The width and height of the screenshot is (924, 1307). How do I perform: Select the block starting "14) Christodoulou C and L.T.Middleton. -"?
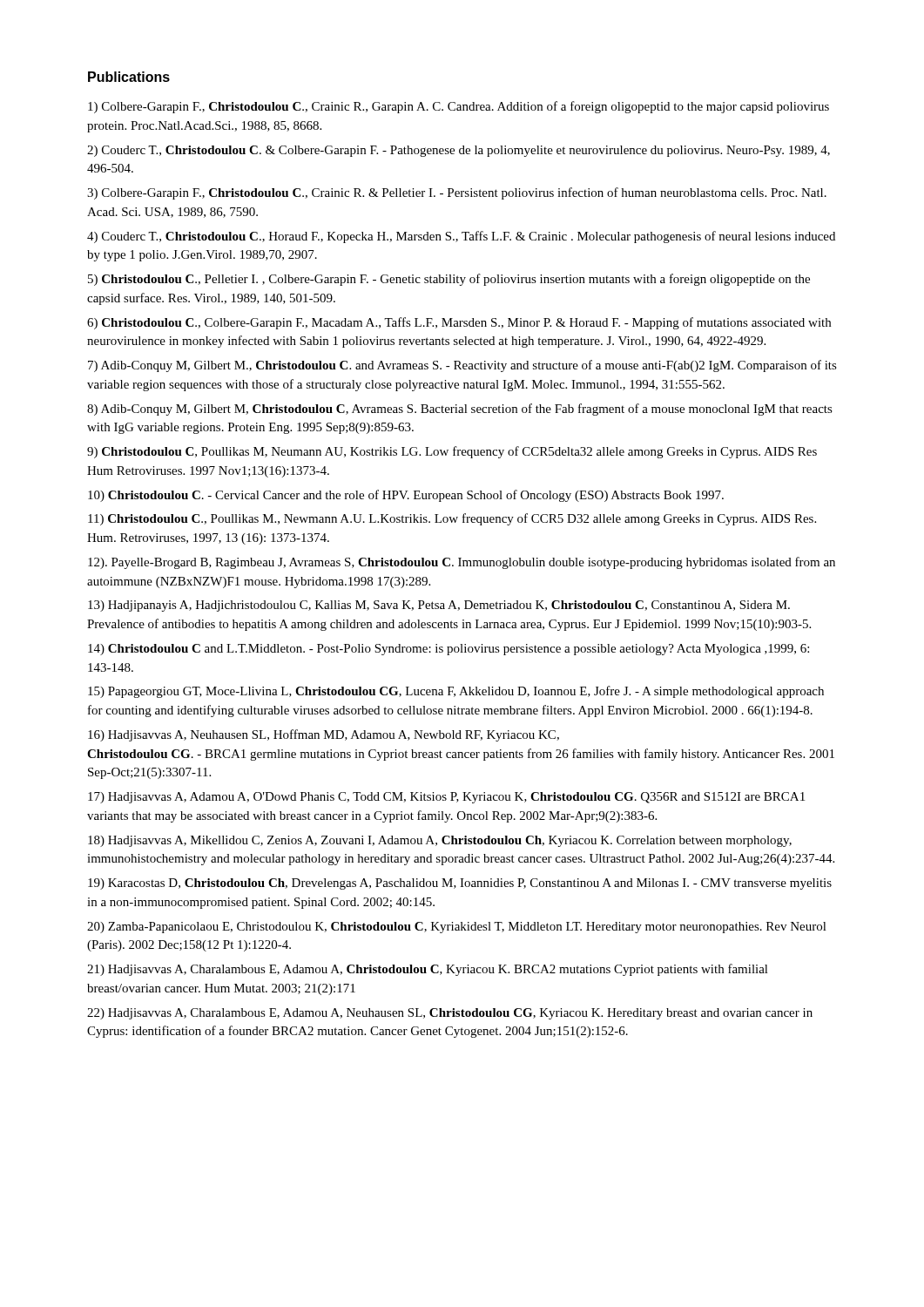[x=449, y=658]
